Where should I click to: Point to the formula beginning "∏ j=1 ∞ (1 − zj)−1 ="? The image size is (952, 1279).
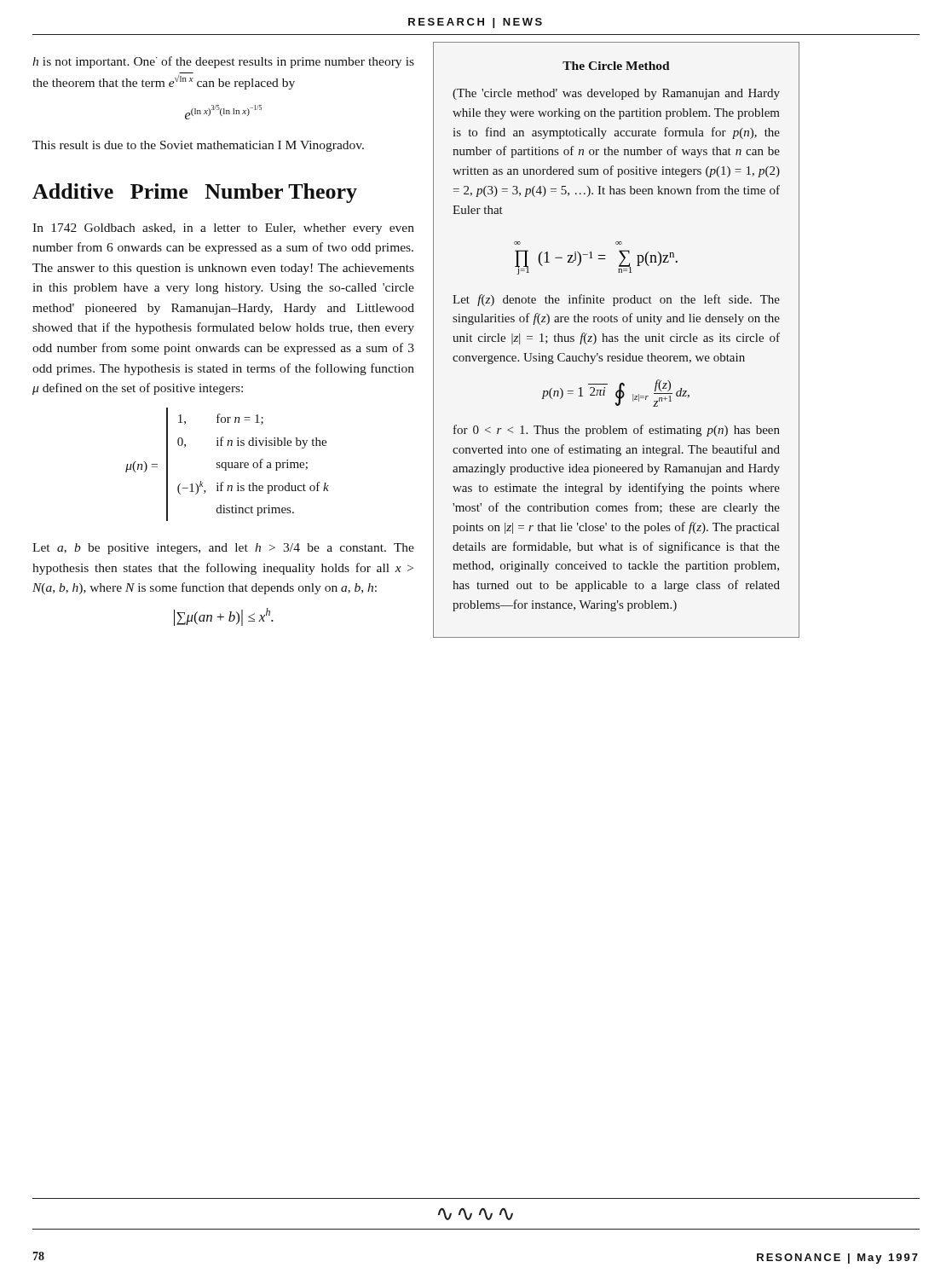pos(616,255)
